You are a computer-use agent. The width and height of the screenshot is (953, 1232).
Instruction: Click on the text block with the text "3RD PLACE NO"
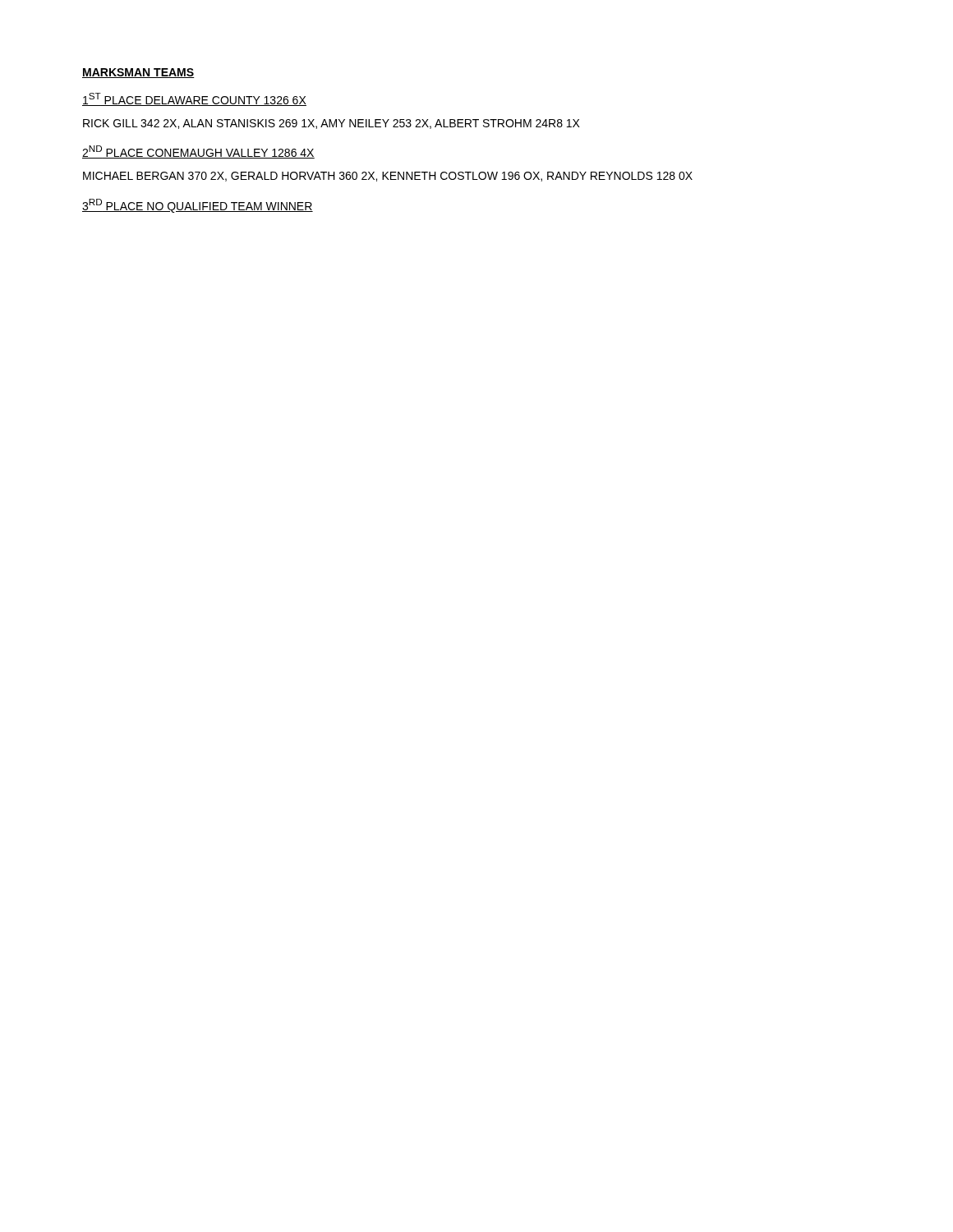197,206
